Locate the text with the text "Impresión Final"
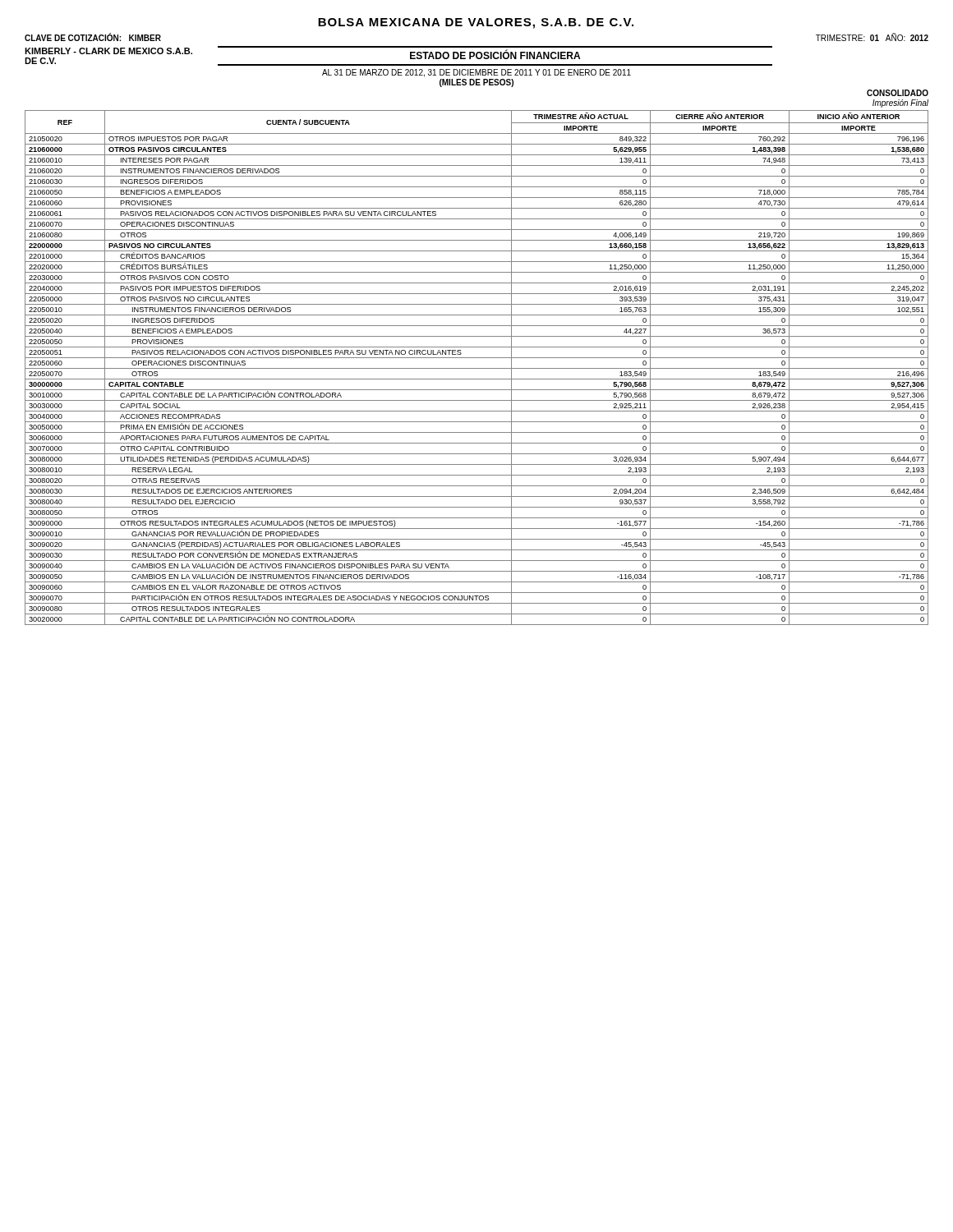Screen dimensions: 1232x953 (x=900, y=103)
